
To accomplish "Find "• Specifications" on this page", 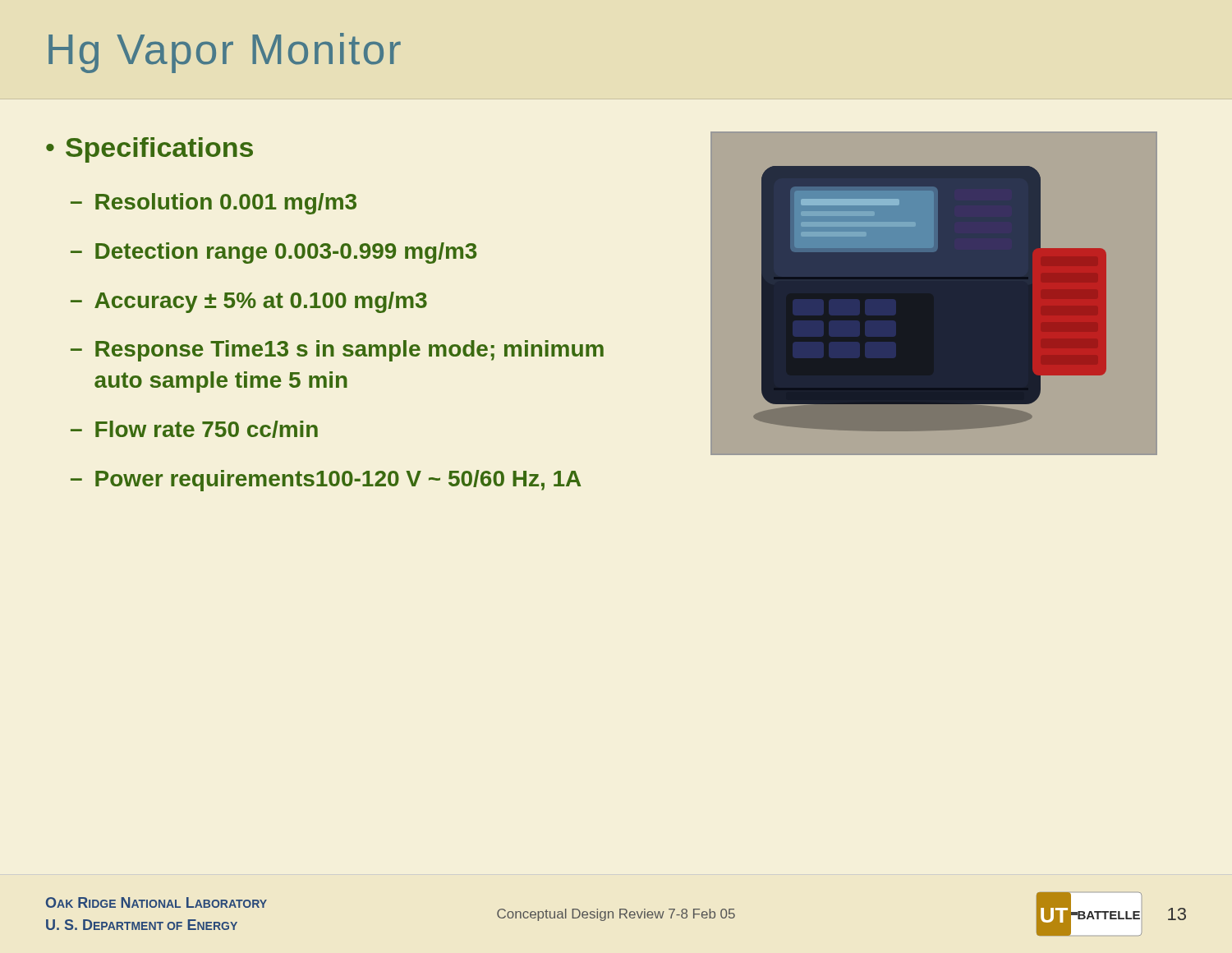I will [x=150, y=147].
